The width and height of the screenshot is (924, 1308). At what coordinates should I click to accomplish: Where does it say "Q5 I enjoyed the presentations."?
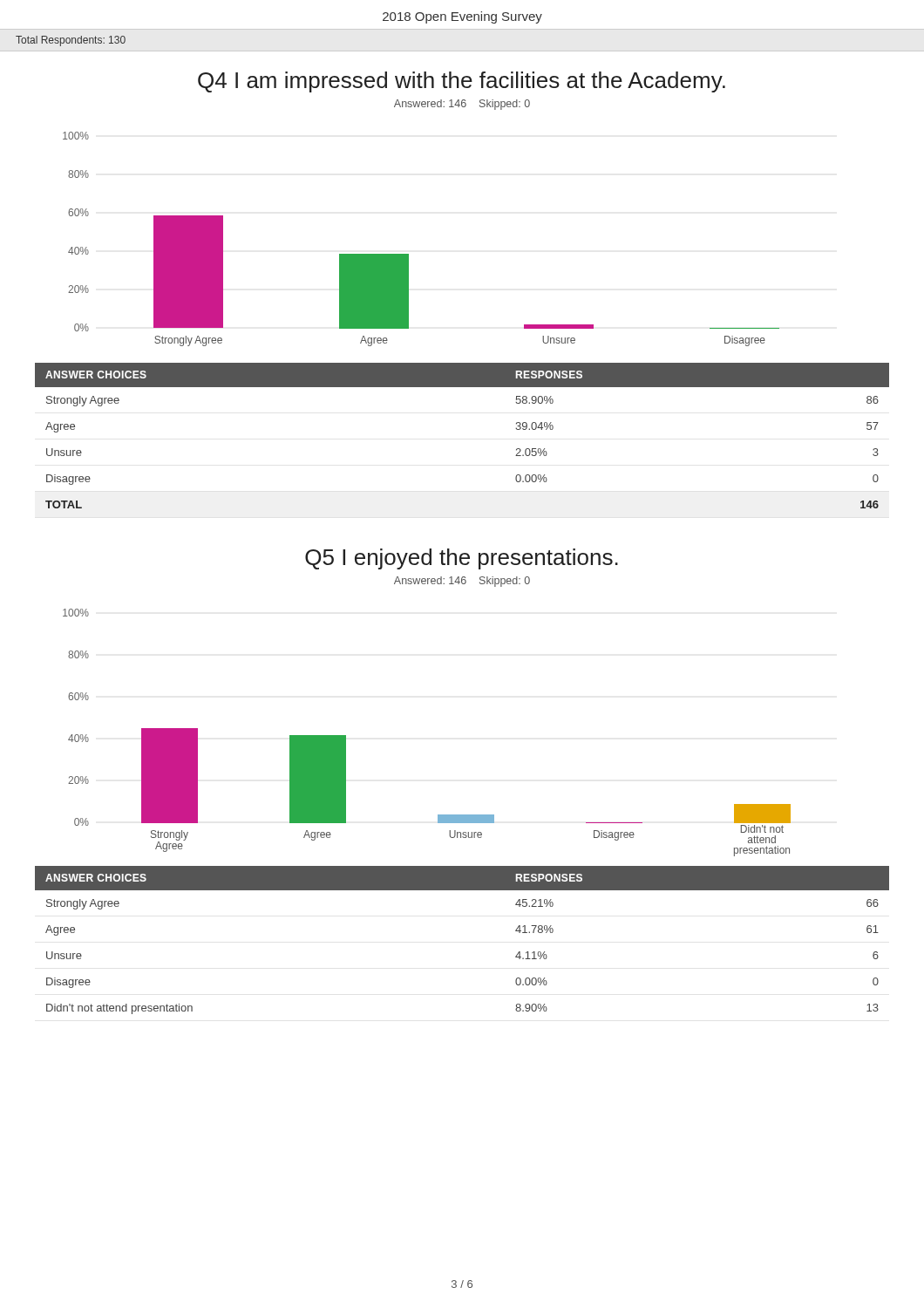coord(462,557)
